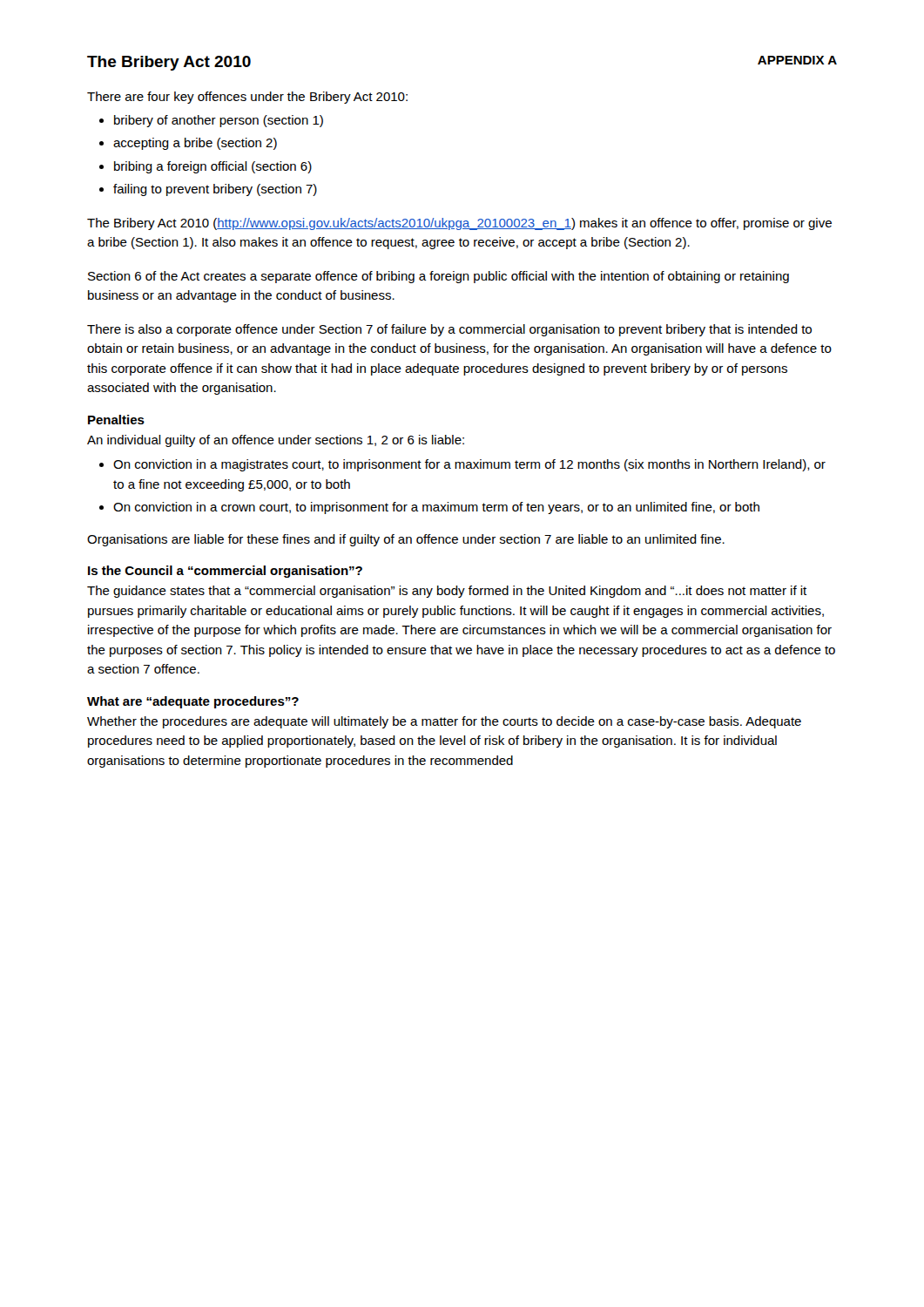Point to the block beginning "There are four key offences under"

pos(247,98)
